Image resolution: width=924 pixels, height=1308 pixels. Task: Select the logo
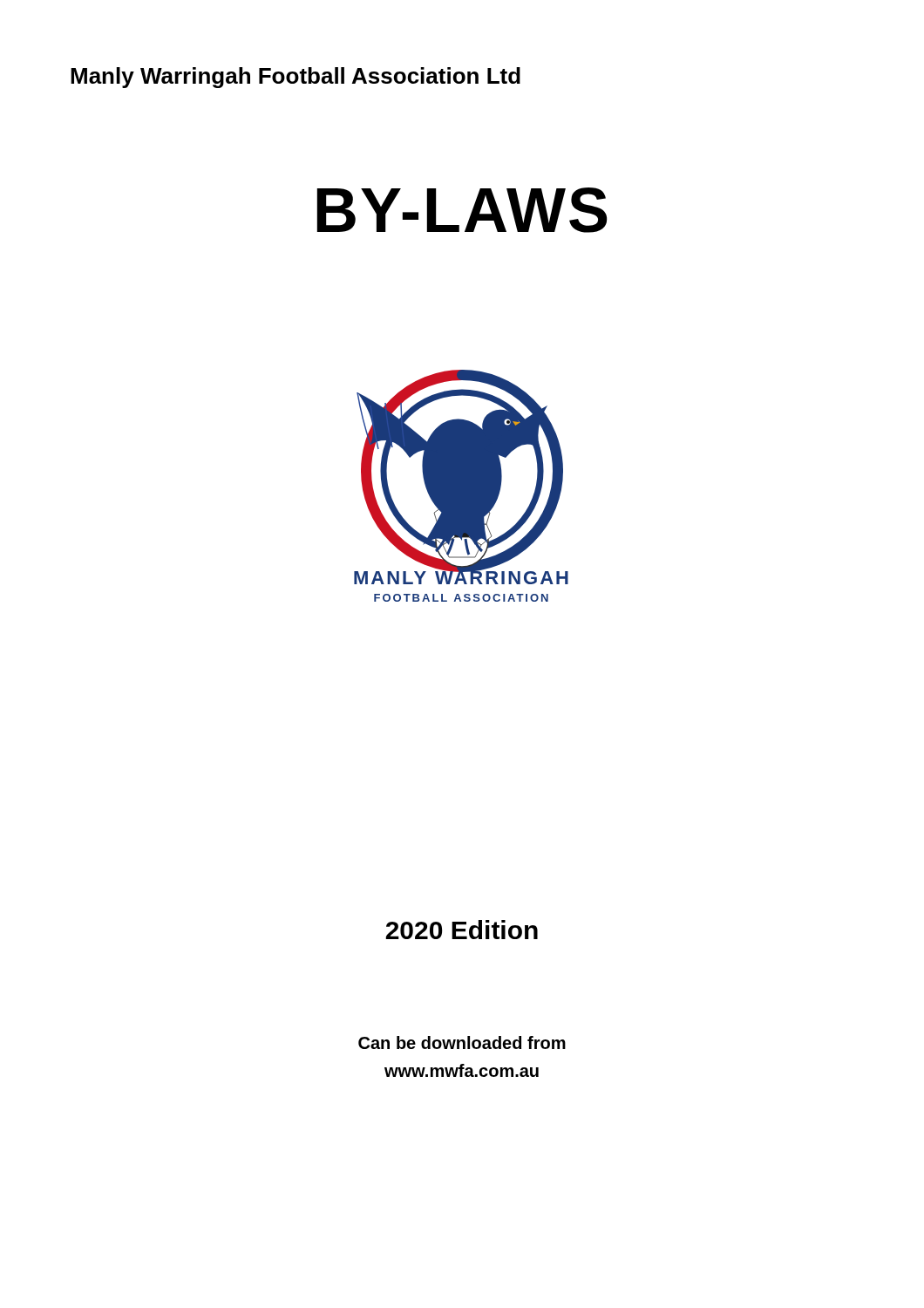[462, 480]
